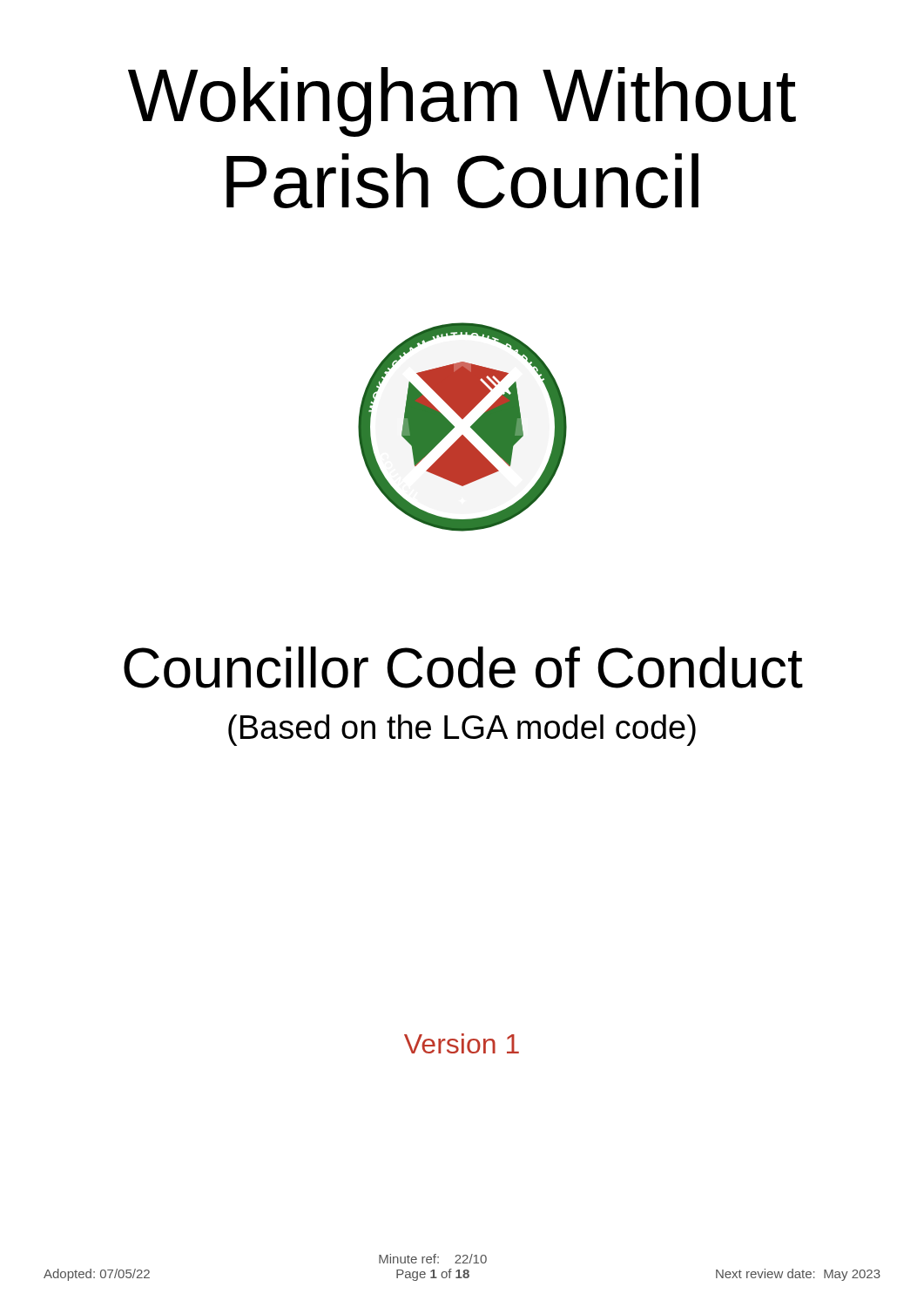Find the passage starting "Wokingham WithoutParish Council"
Viewport: 924px width, 1307px height.
pyautogui.click(x=462, y=138)
